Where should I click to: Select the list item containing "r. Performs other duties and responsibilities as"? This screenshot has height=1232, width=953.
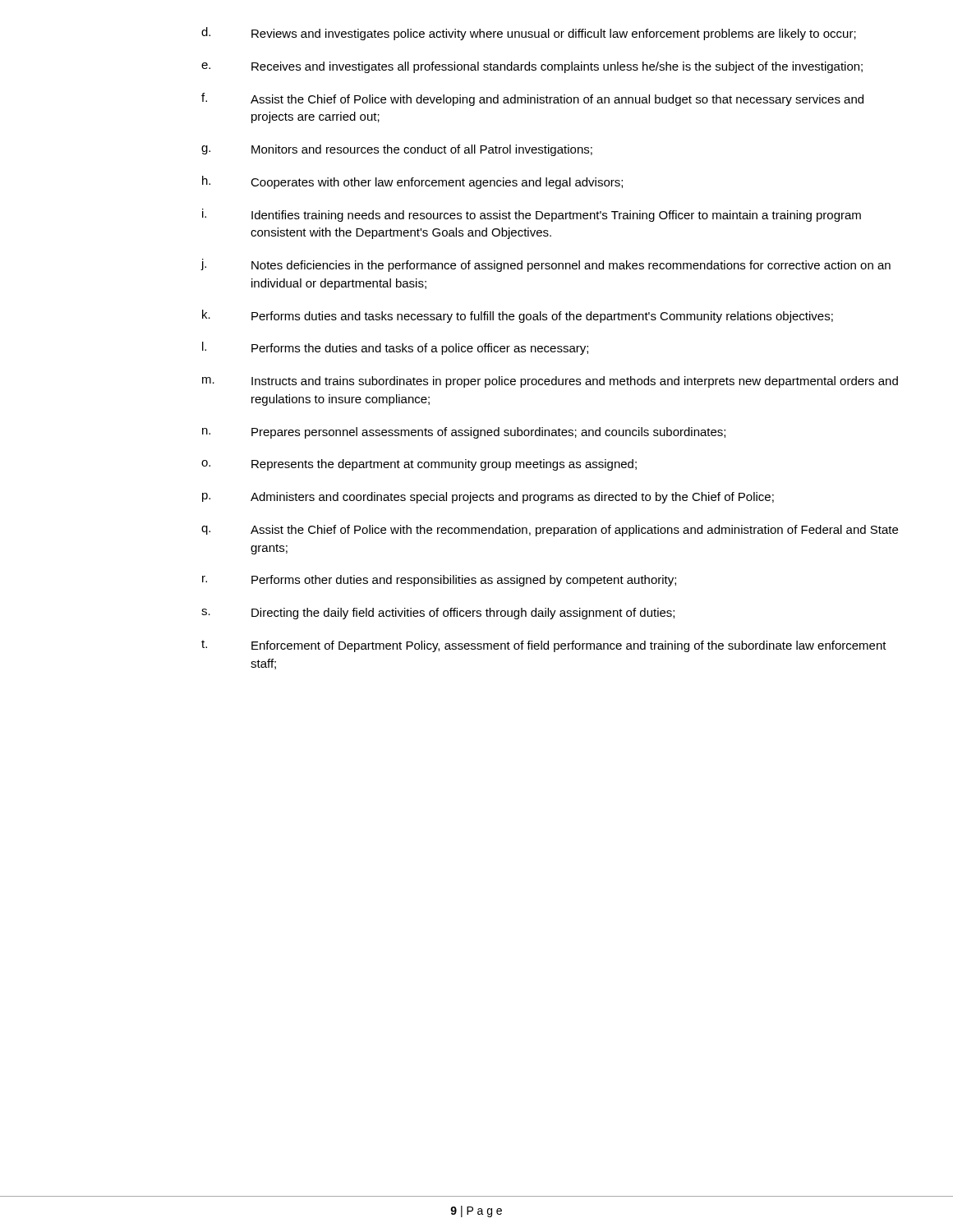[x=550, y=580]
